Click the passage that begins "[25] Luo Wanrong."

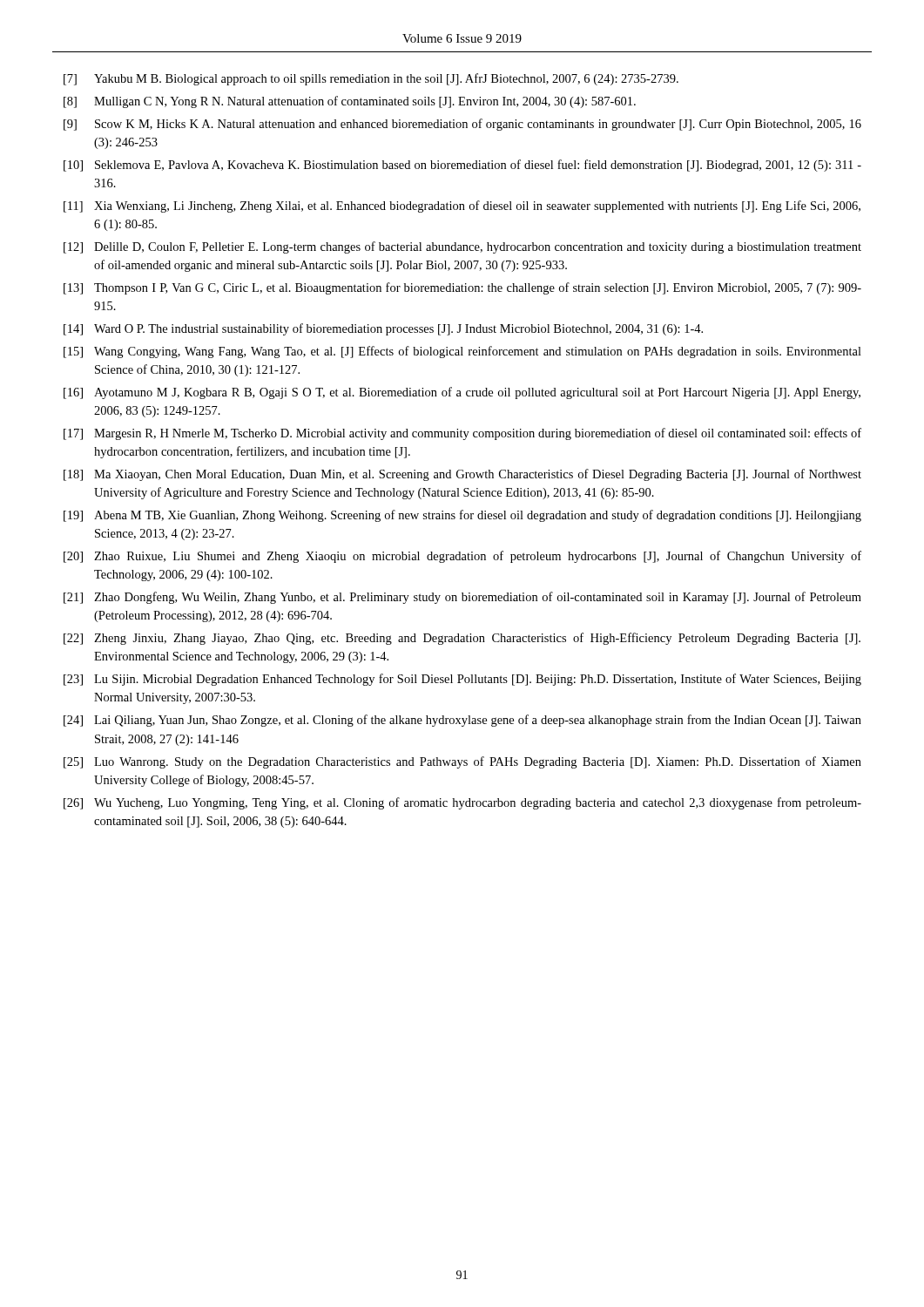pos(462,771)
